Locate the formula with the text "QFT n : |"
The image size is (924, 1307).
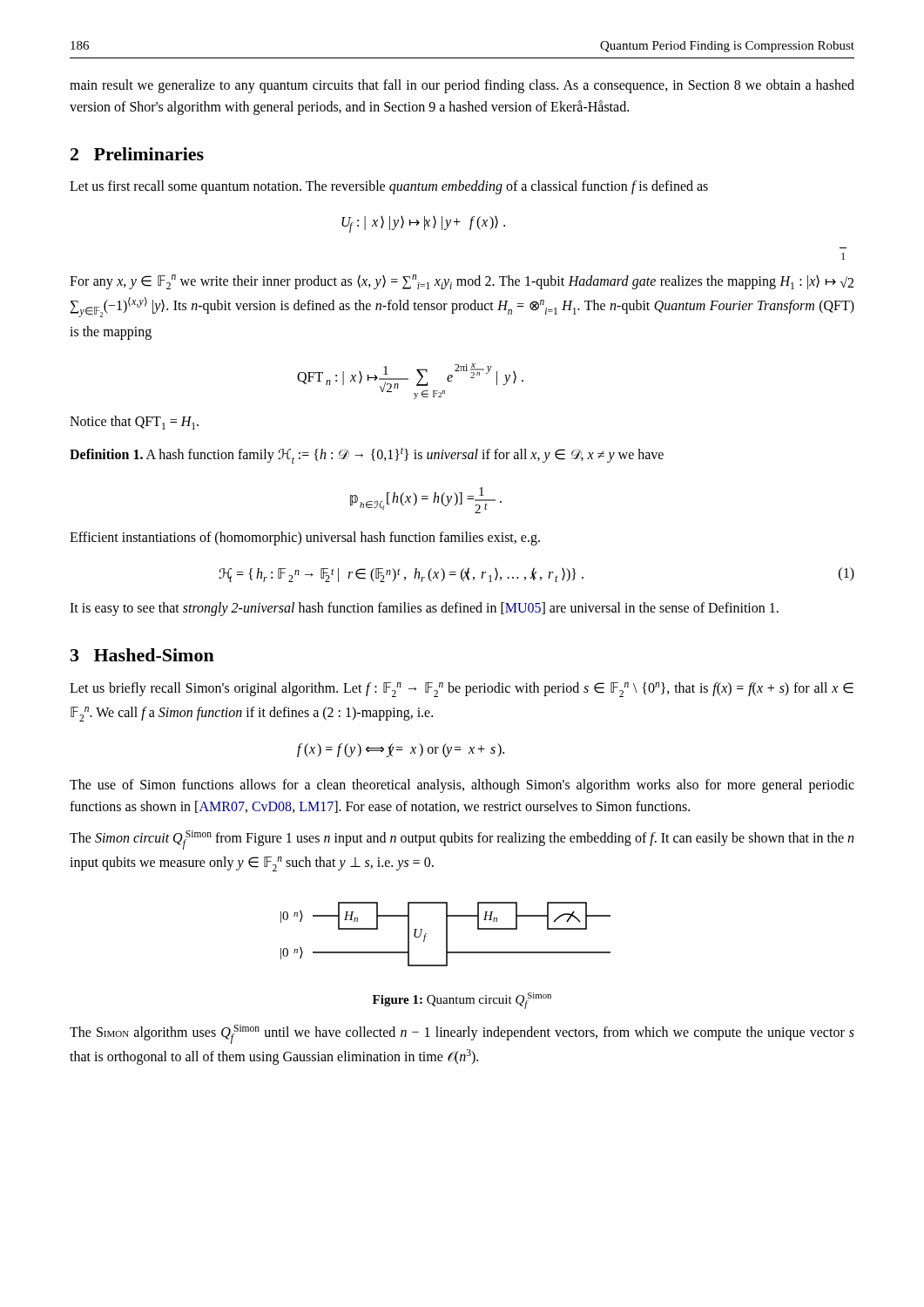pos(462,377)
